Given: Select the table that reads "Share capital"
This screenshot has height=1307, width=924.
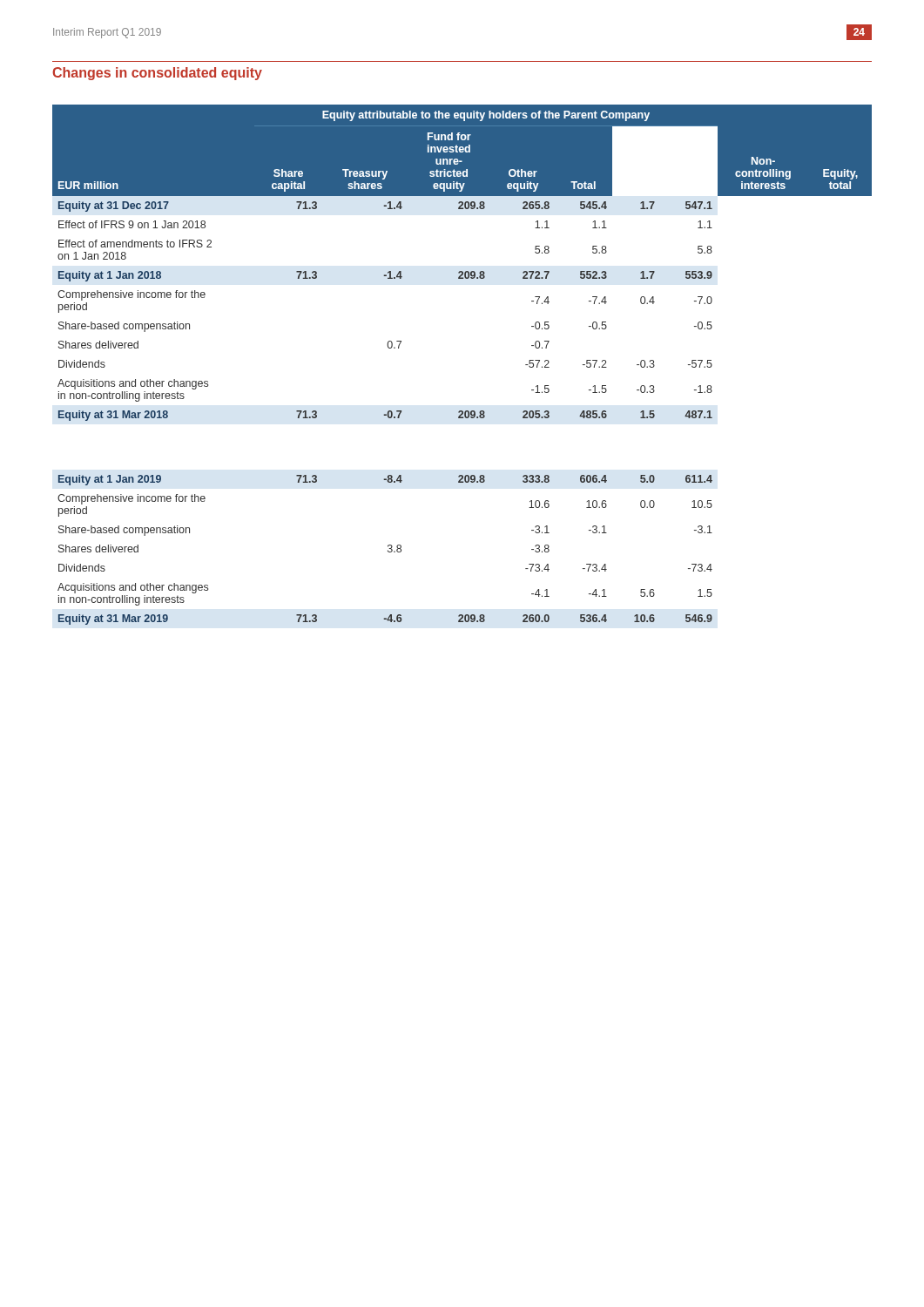Looking at the screenshot, I should coord(462,366).
